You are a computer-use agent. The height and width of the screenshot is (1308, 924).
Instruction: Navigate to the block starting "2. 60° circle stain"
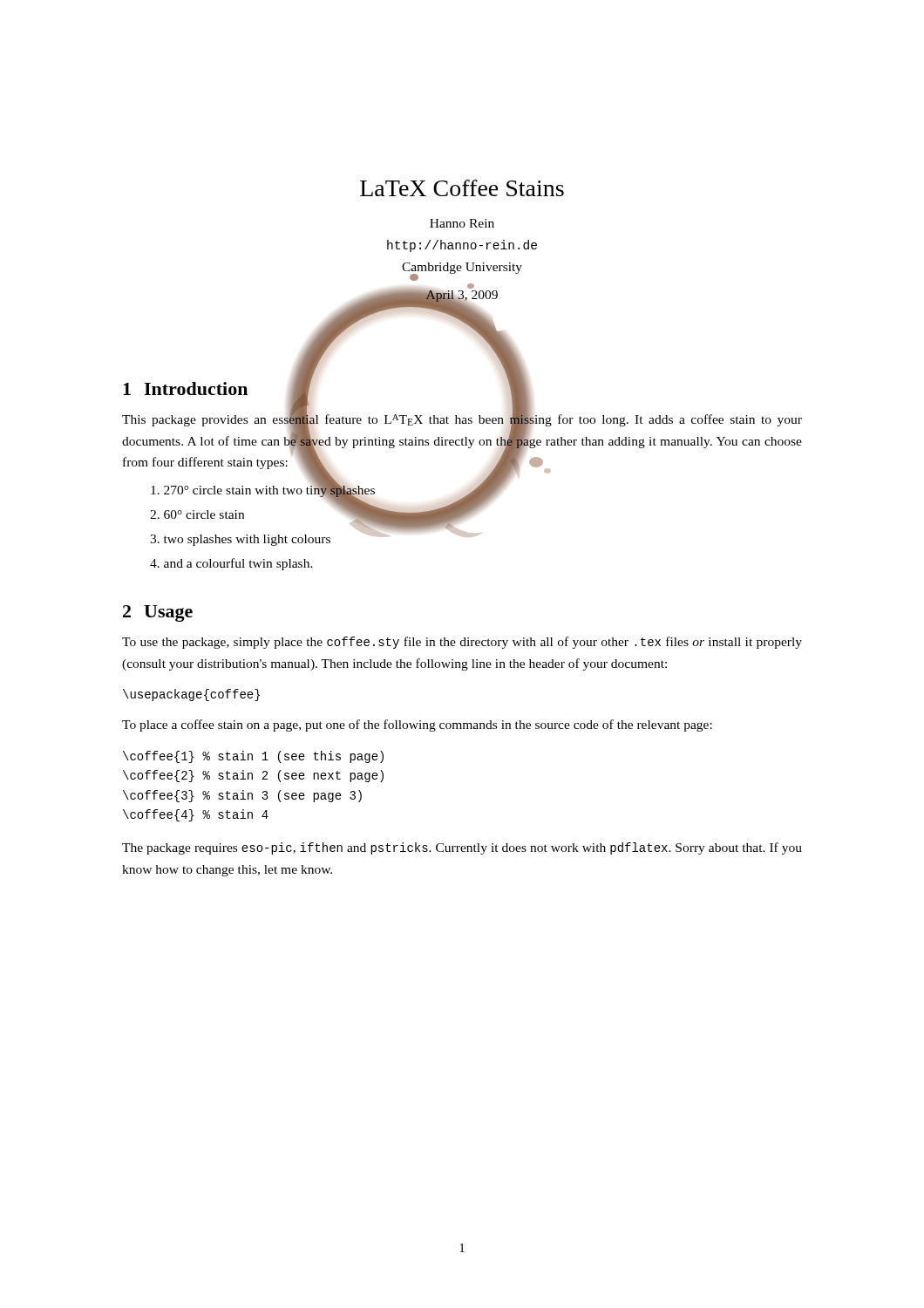tap(197, 514)
